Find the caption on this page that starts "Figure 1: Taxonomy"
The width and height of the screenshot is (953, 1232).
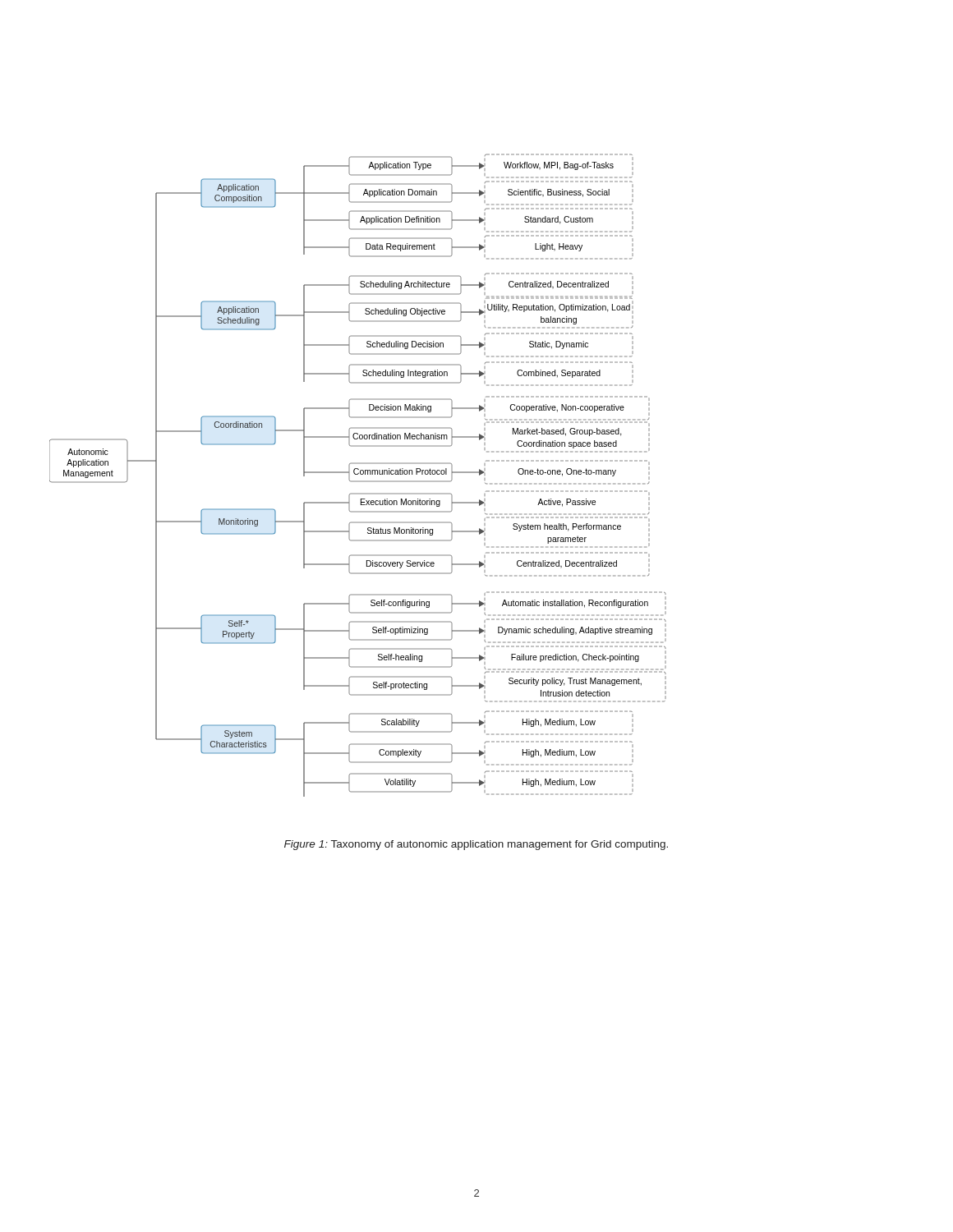476,844
